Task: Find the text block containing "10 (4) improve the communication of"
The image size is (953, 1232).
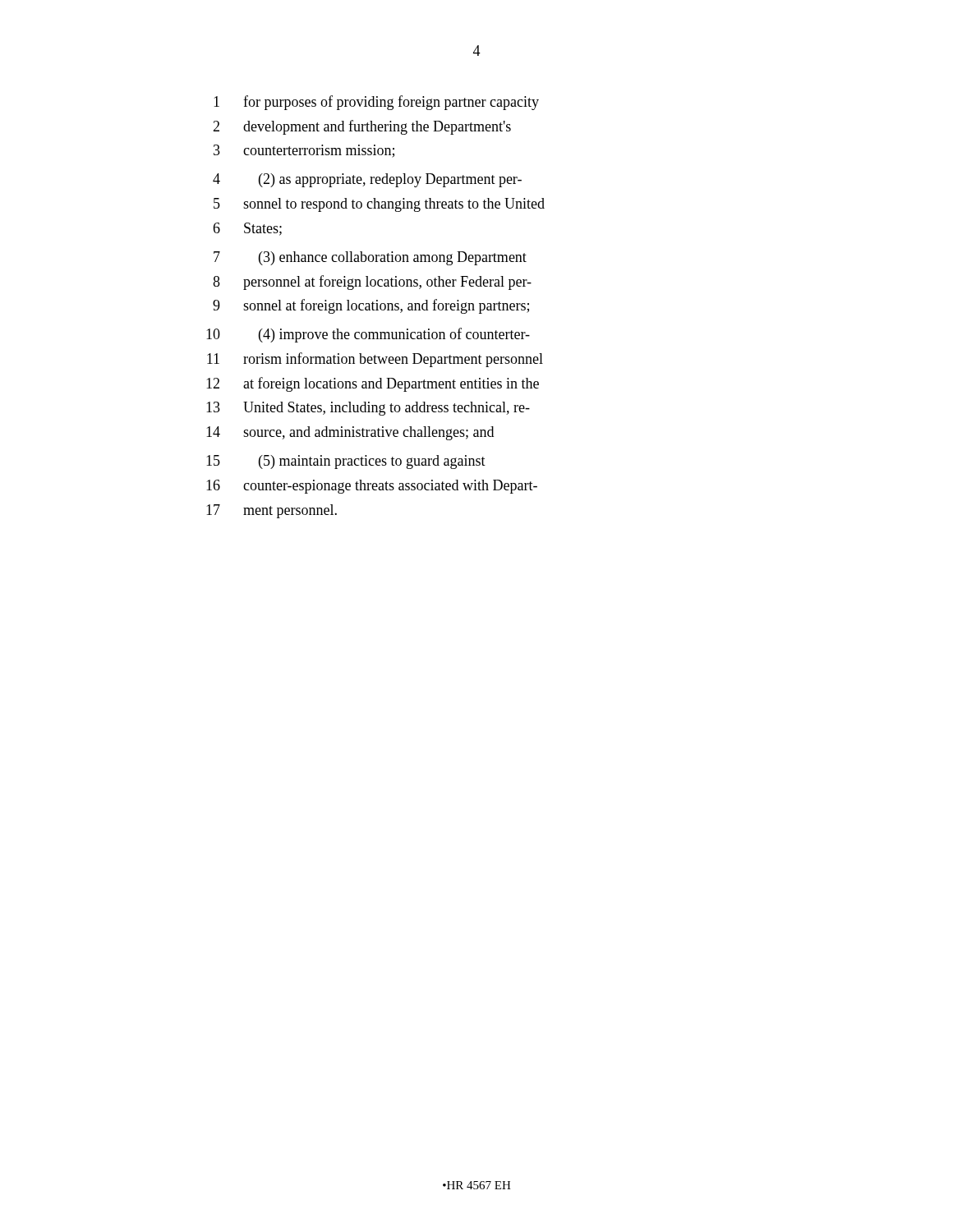Action: point(501,335)
